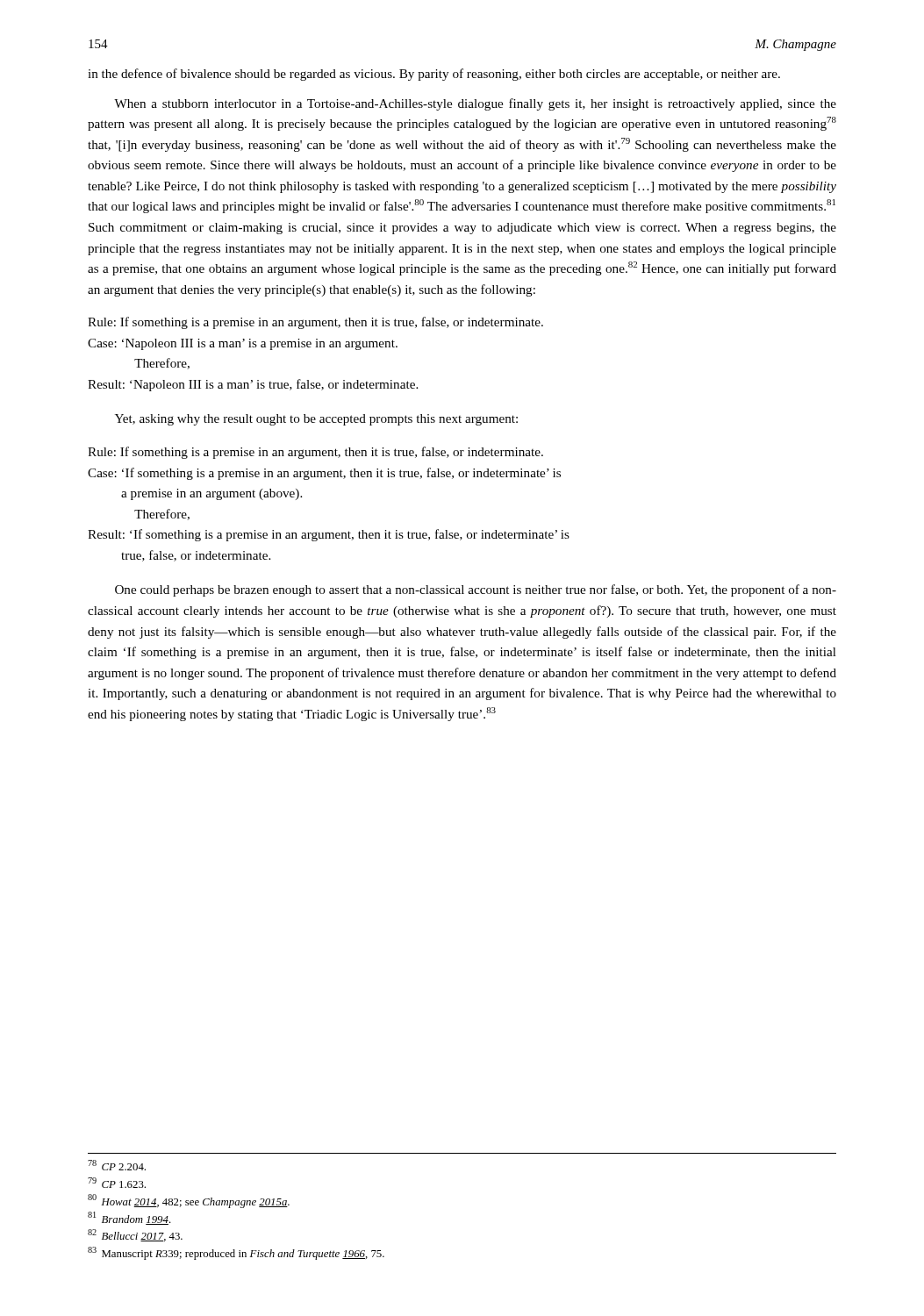Navigate to the text block starting "78 CP 2.204. 79 CP 1.623."
The height and width of the screenshot is (1316, 924).
[117, 1165]
